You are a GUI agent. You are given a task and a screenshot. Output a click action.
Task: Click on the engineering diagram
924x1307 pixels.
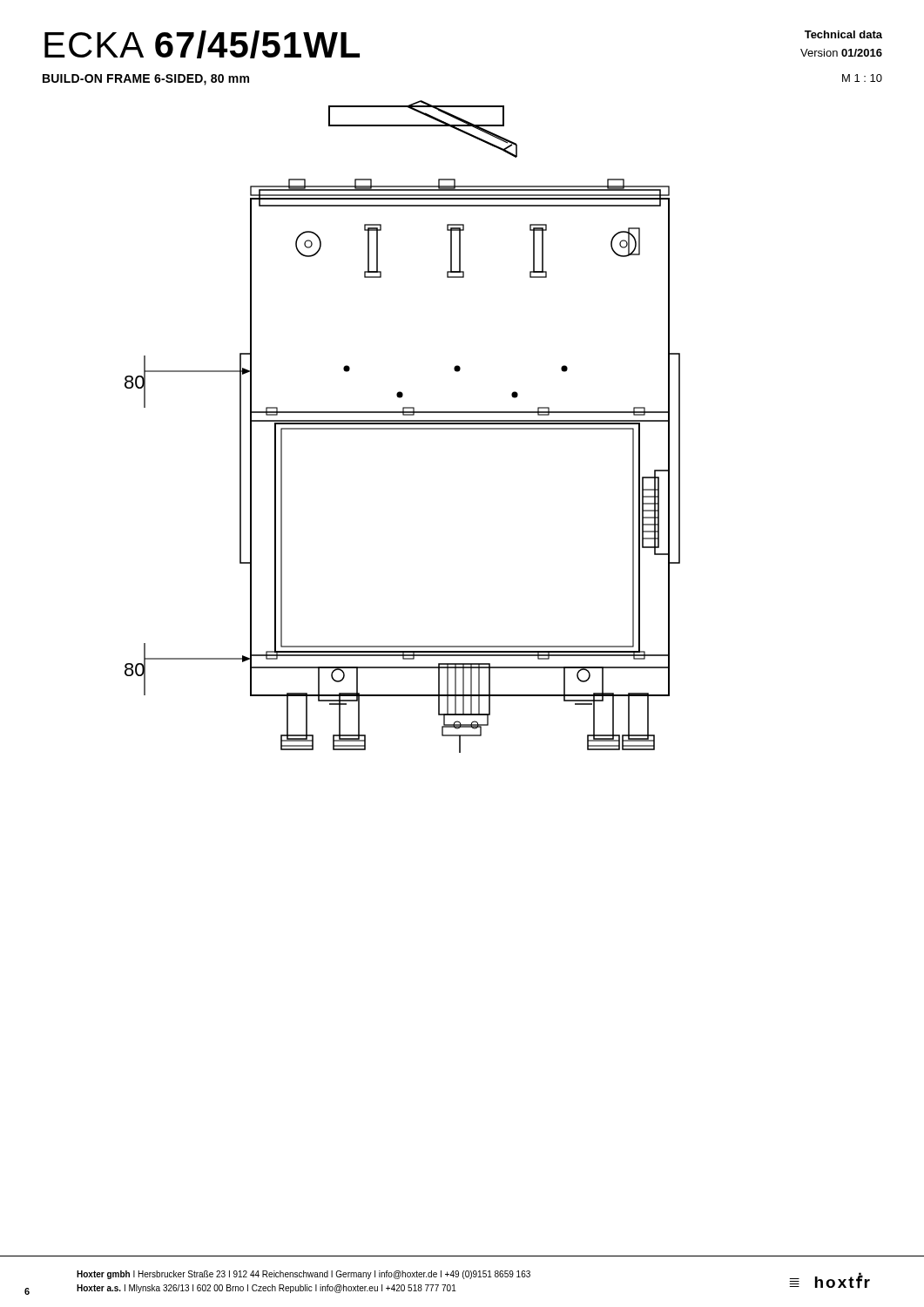pos(462,473)
